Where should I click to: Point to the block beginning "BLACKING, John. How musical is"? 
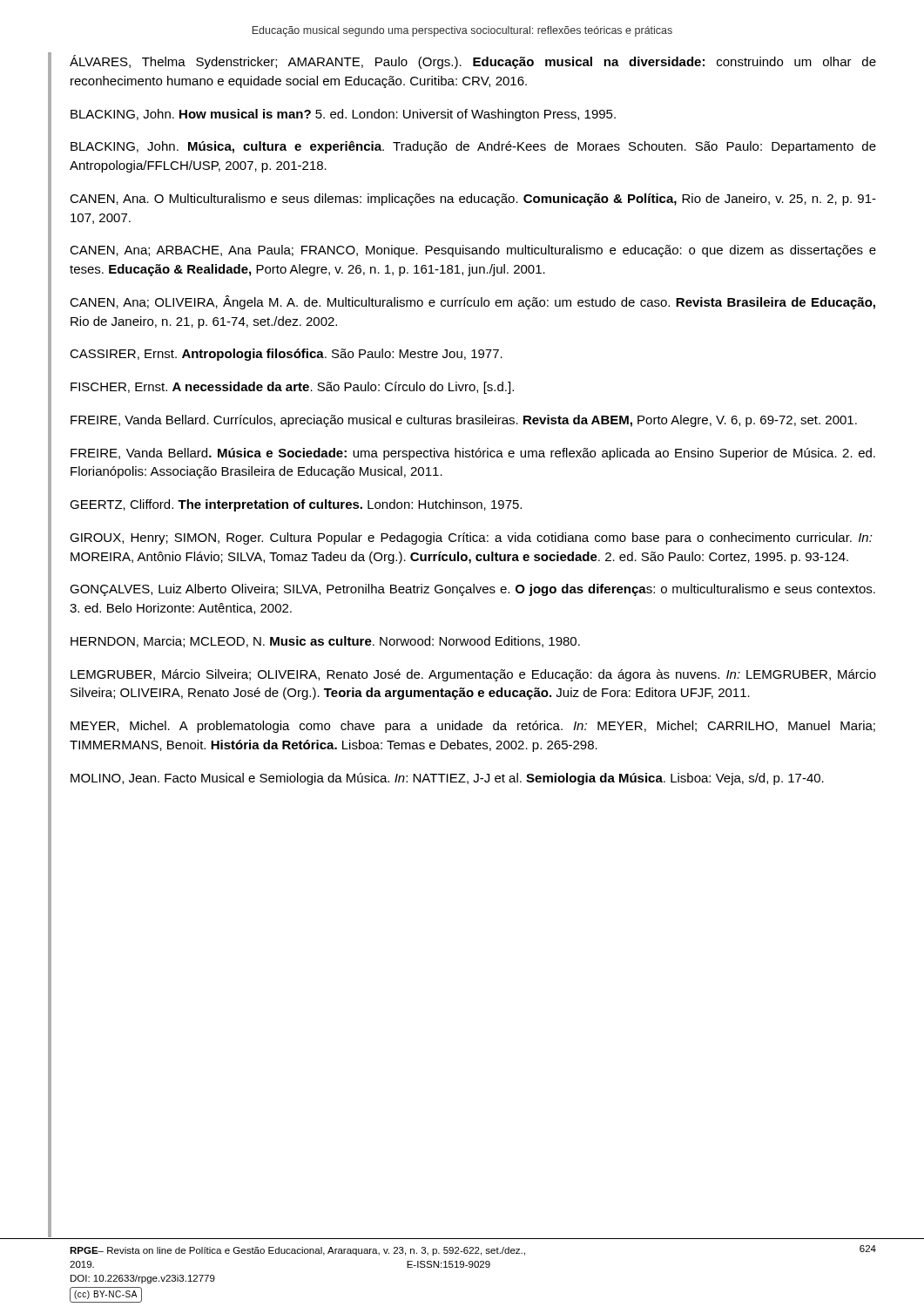(x=343, y=113)
